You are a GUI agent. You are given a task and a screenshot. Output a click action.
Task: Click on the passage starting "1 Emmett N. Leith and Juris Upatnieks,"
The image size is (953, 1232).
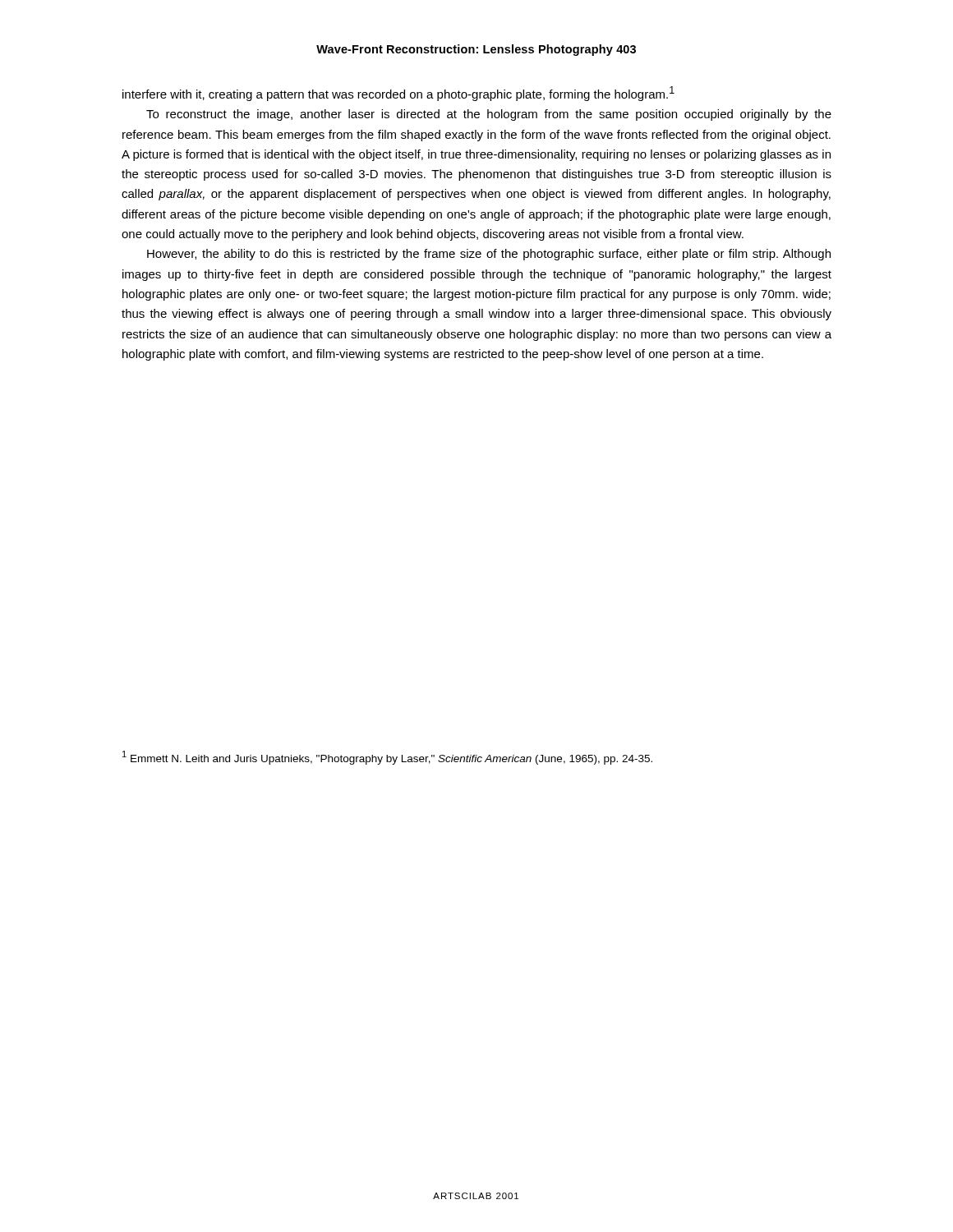[x=476, y=757]
